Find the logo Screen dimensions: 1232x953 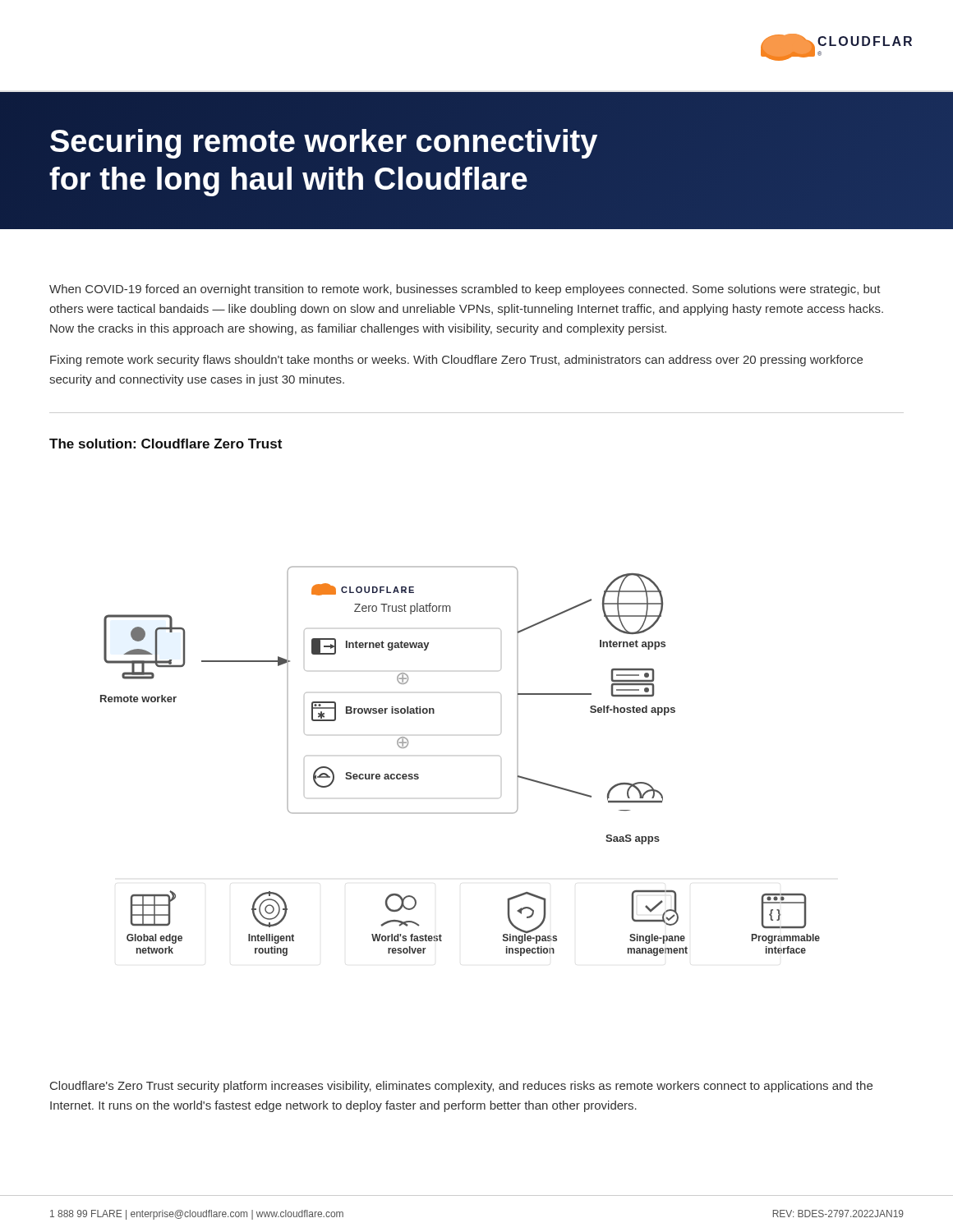coord(830,39)
